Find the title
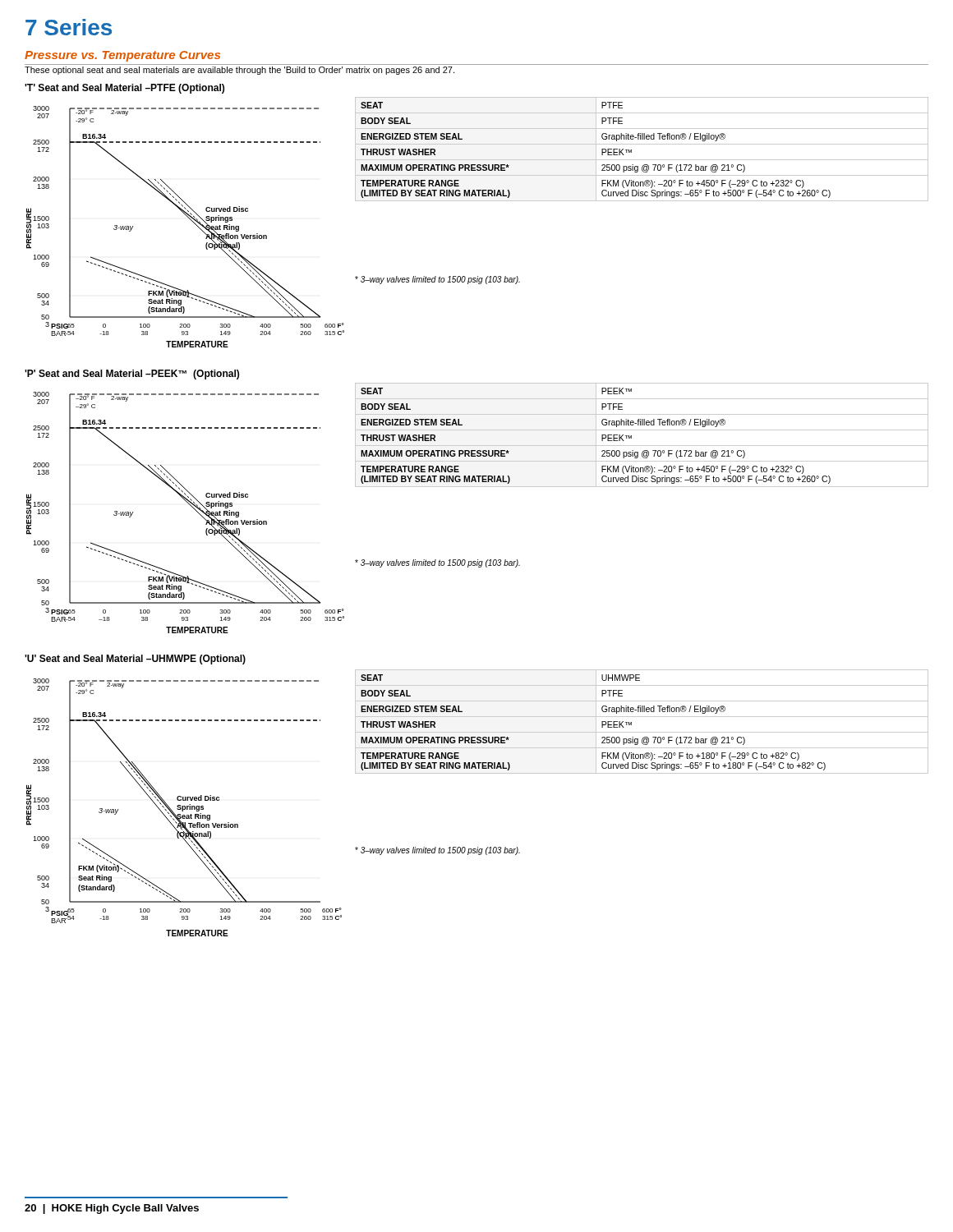953x1232 pixels. 69,28
